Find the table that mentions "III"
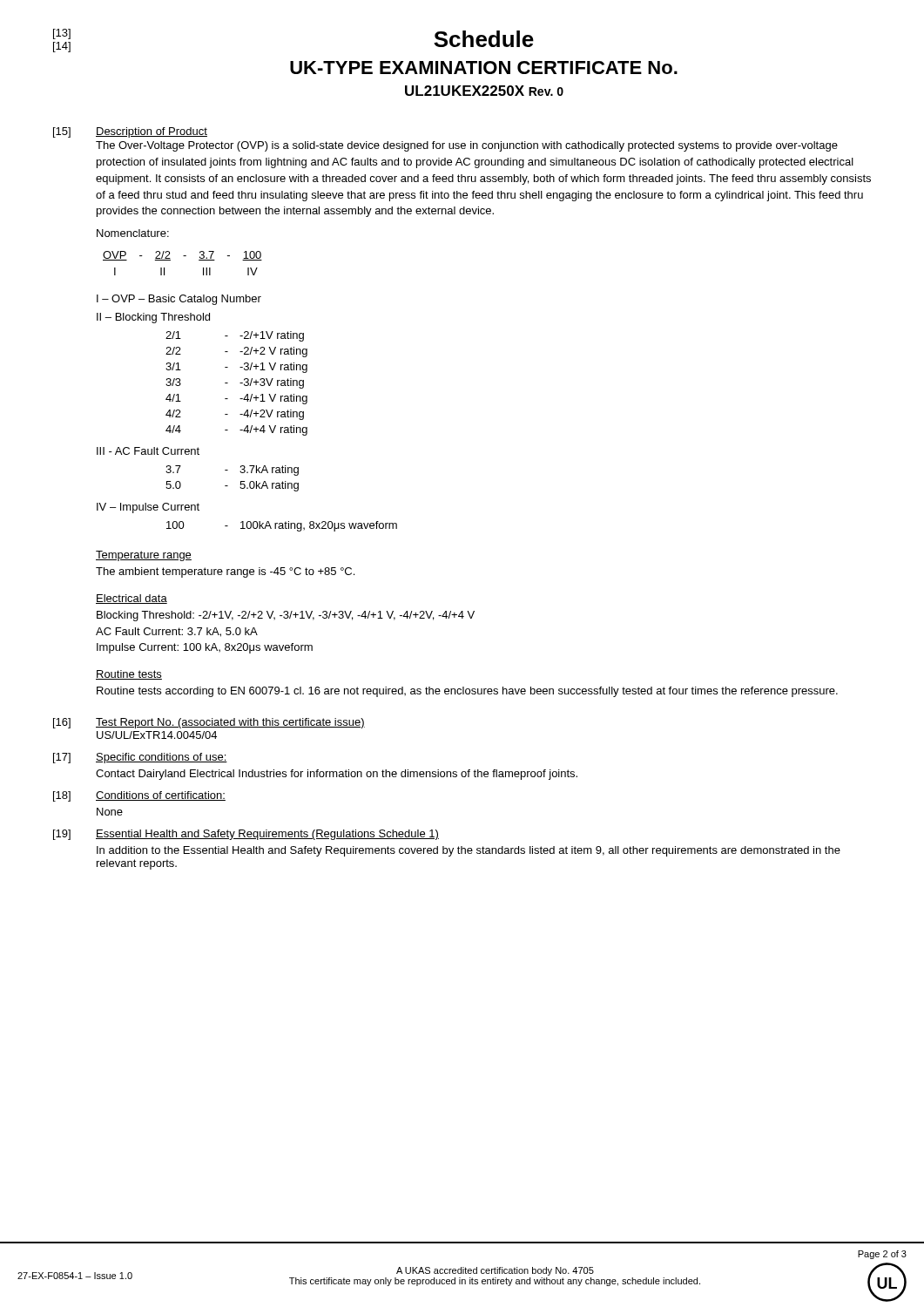The image size is (924, 1307). coord(484,263)
